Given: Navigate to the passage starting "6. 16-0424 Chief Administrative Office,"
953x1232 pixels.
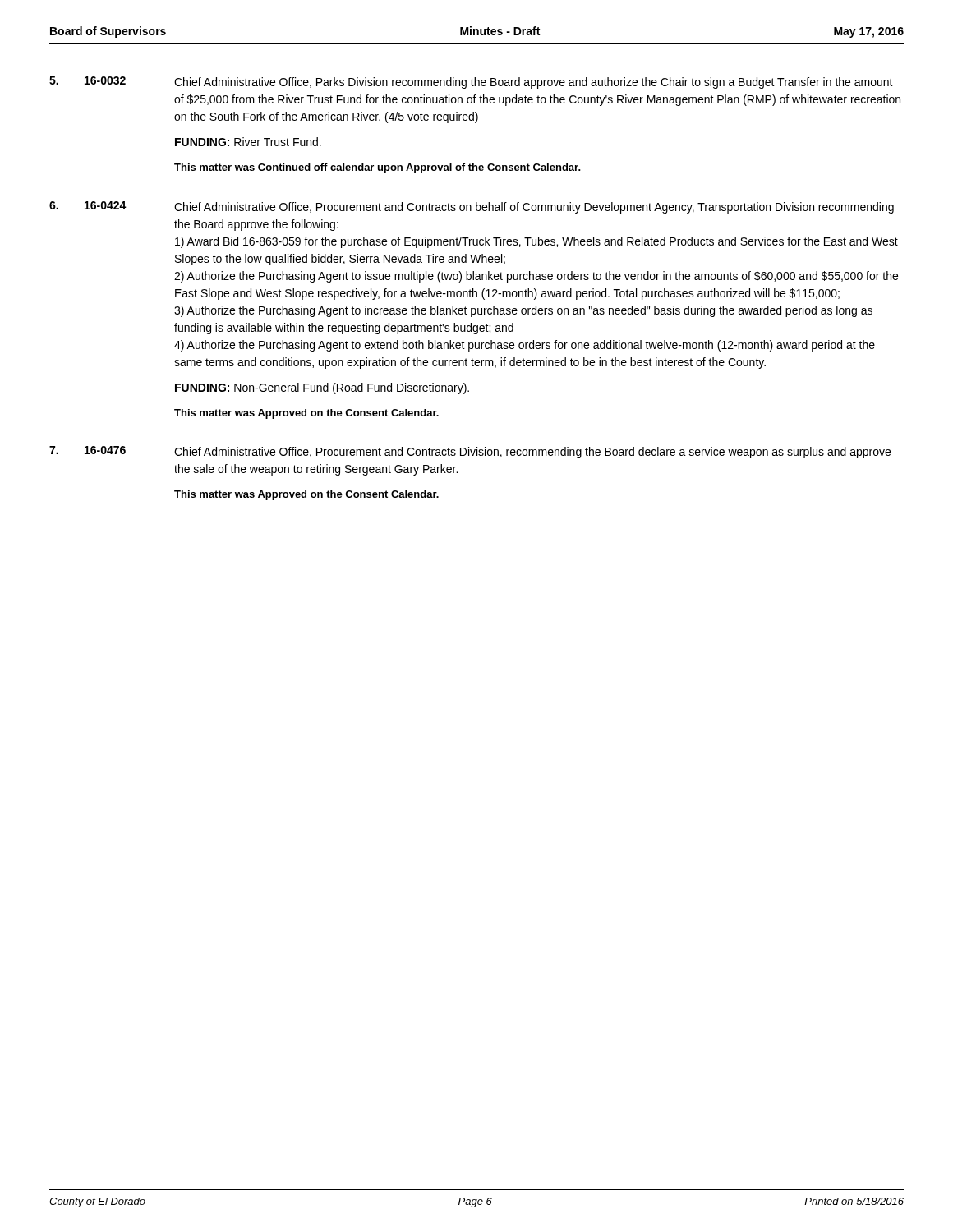Looking at the screenshot, I should (476, 314).
